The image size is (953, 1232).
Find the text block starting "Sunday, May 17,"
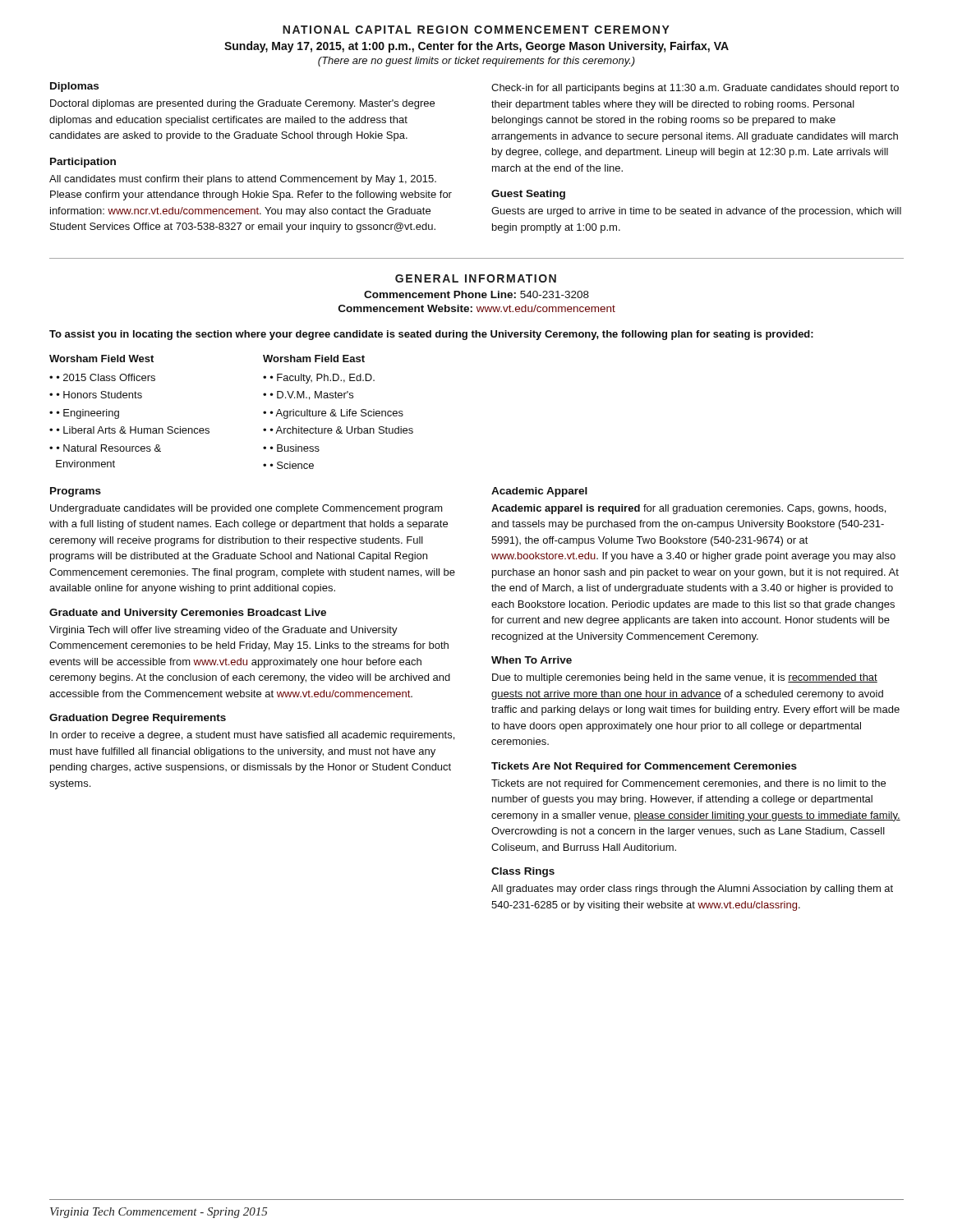pyautogui.click(x=476, y=46)
